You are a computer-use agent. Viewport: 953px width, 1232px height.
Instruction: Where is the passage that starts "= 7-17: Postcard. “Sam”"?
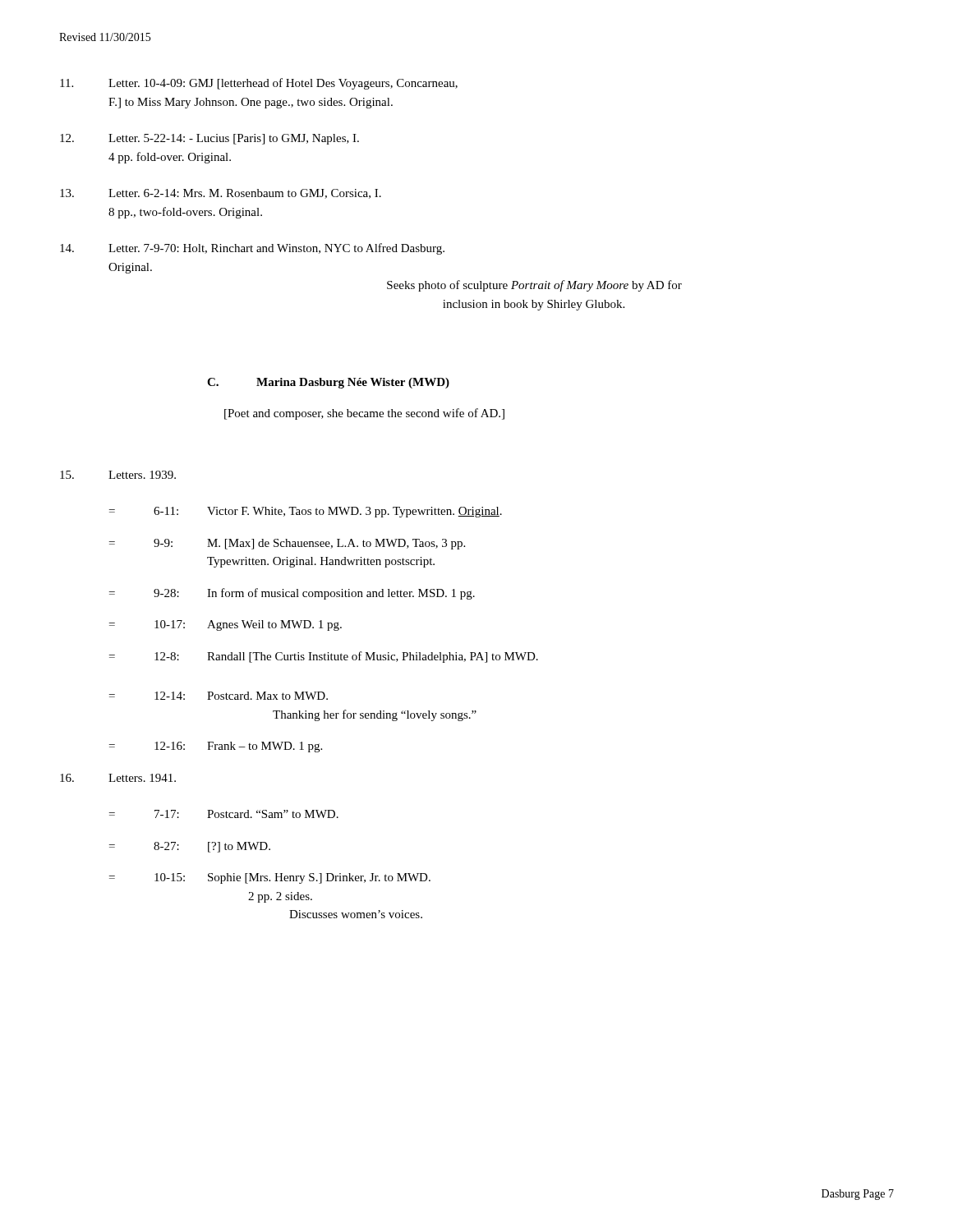[x=224, y=814]
